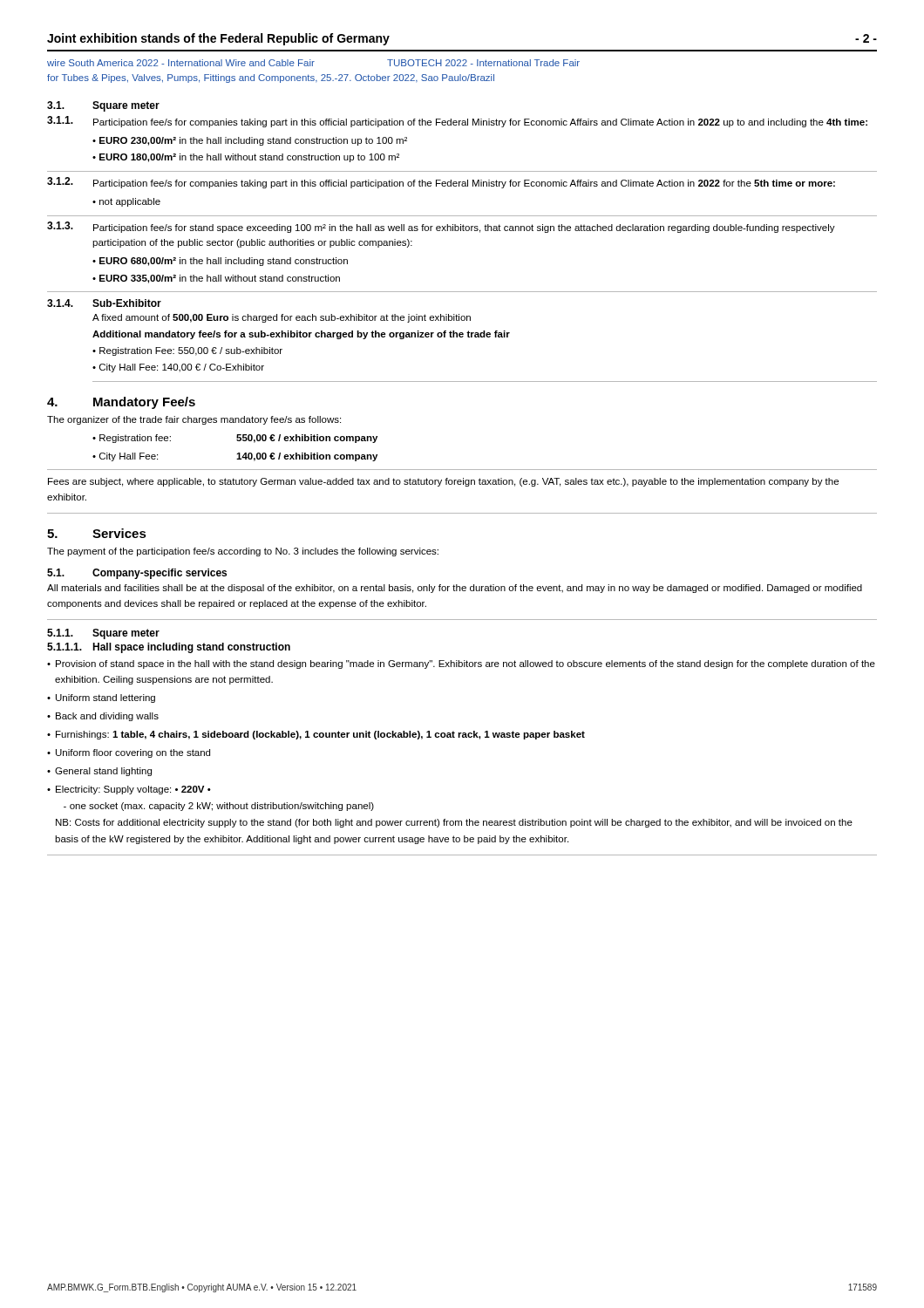The width and height of the screenshot is (924, 1308).
Task: Select the section header containing "3.1. Square meter"
Action: click(103, 105)
